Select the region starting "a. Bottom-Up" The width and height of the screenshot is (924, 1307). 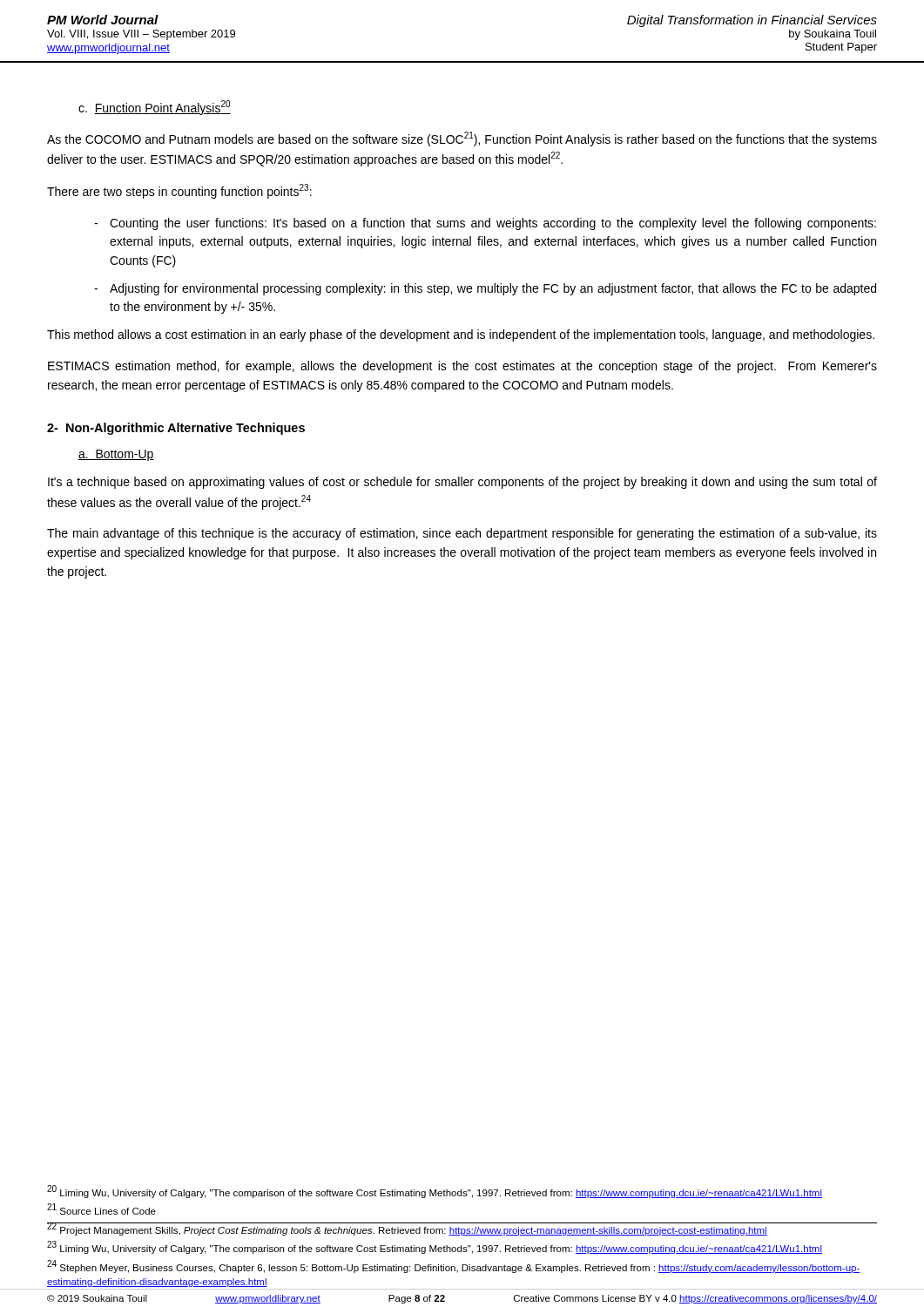click(x=116, y=454)
